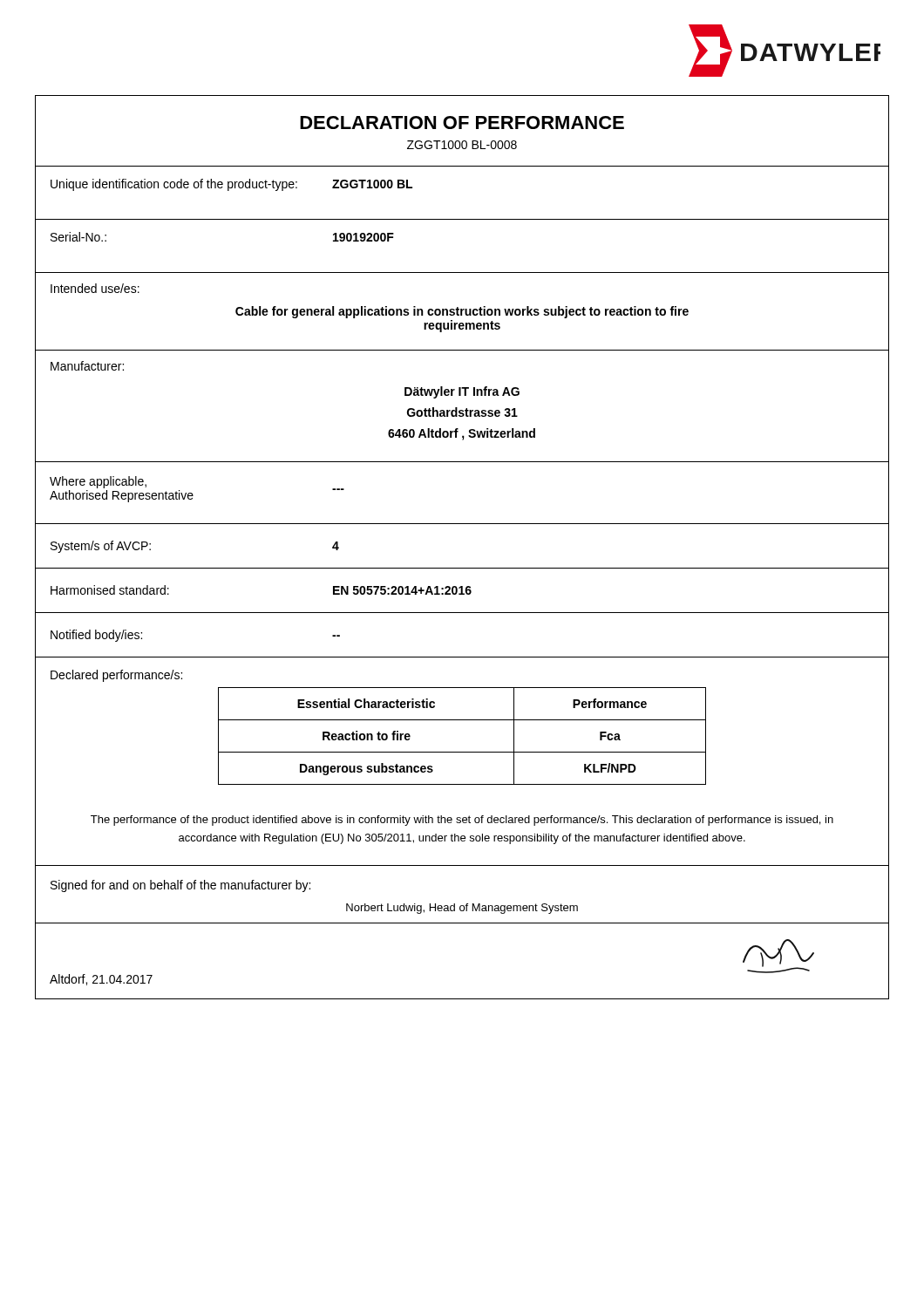The image size is (924, 1308).
Task: Navigate to the passage starting "Signed for and on"
Action: click(x=462, y=896)
